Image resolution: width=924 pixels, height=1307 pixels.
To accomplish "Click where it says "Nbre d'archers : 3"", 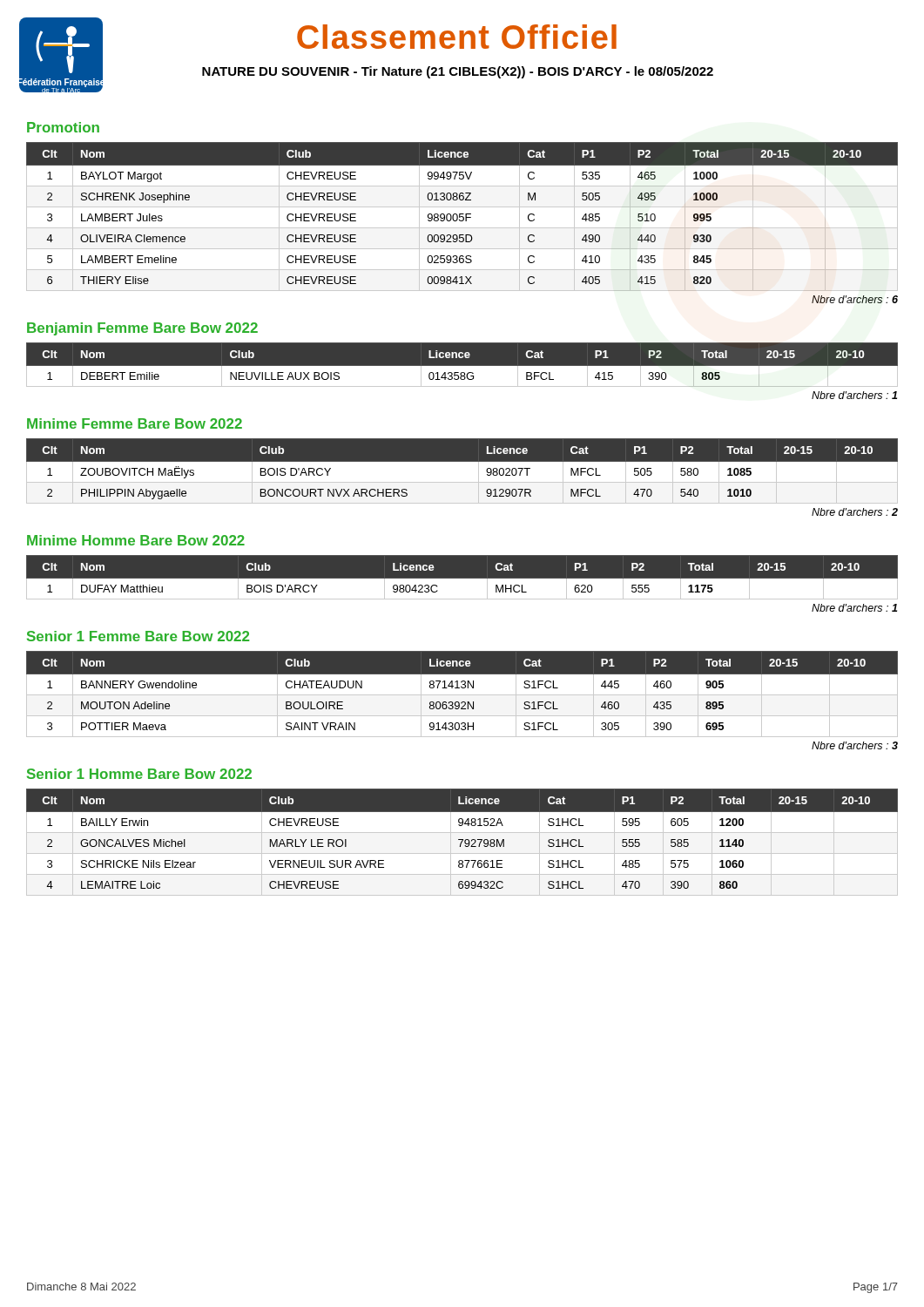I will pyautogui.click(x=855, y=746).
